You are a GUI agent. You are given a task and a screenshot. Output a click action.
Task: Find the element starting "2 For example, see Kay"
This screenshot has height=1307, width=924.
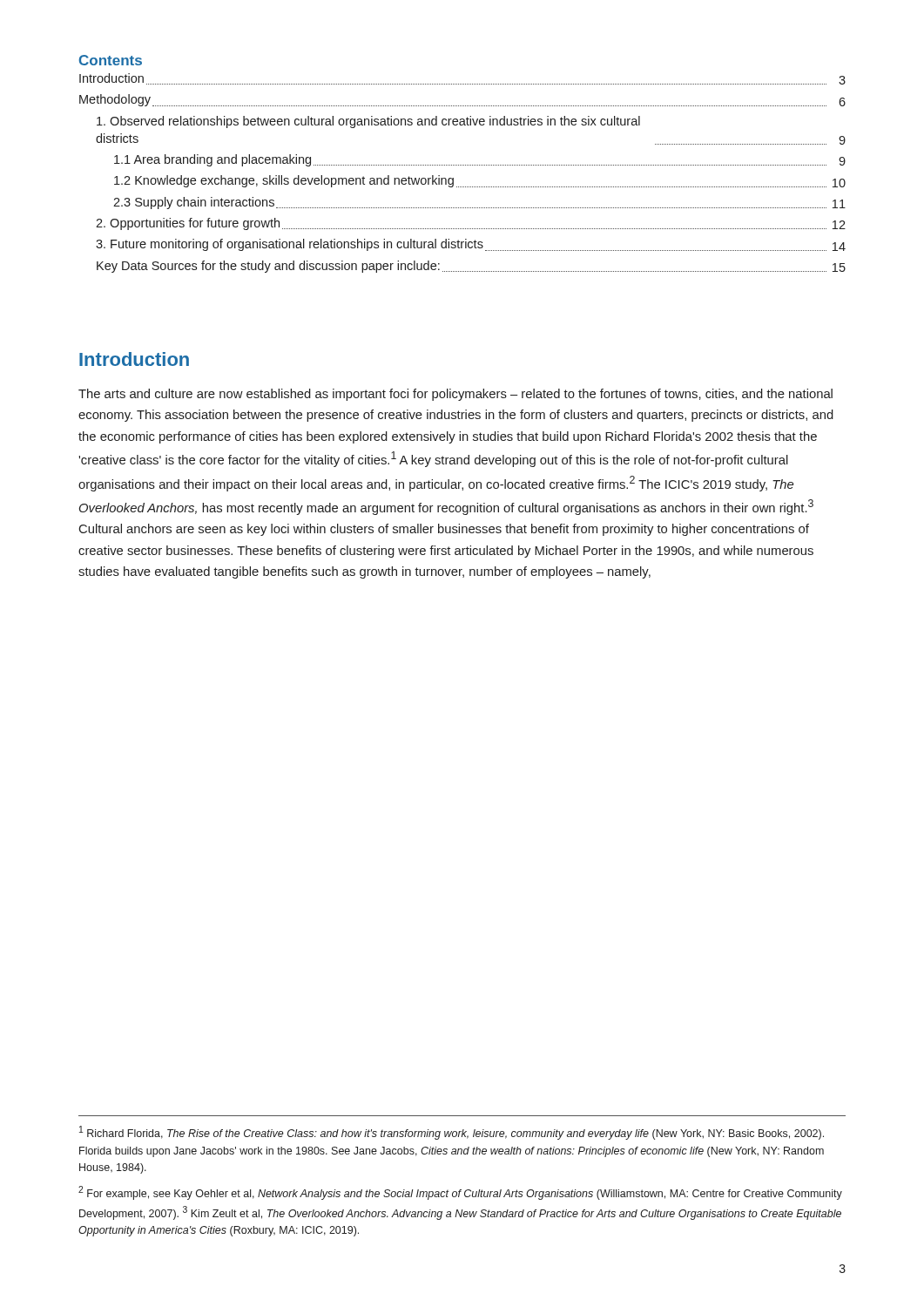tap(460, 1211)
